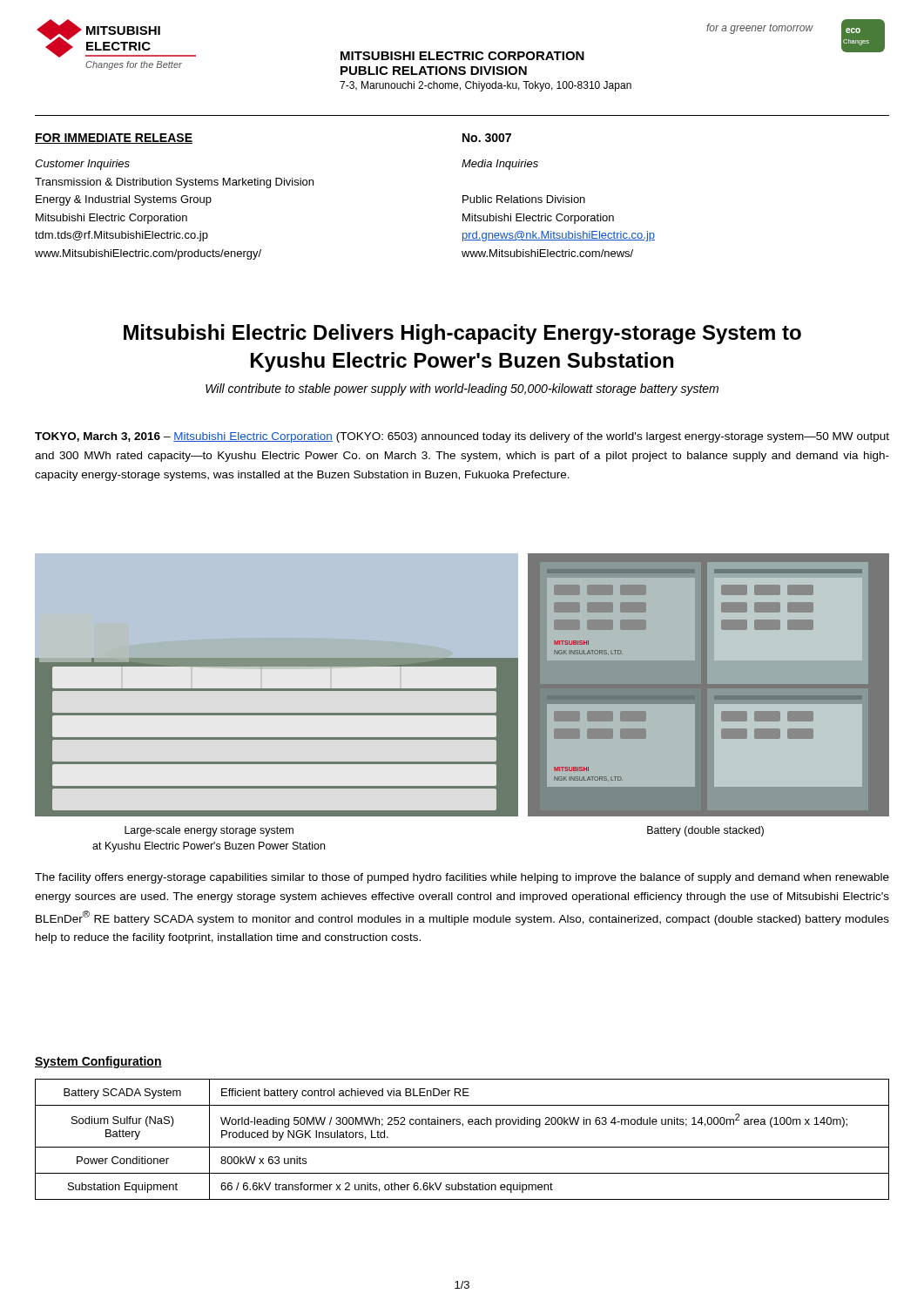Select the text starting "Will contribute to stable power supply"
The width and height of the screenshot is (924, 1307).
point(462,389)
